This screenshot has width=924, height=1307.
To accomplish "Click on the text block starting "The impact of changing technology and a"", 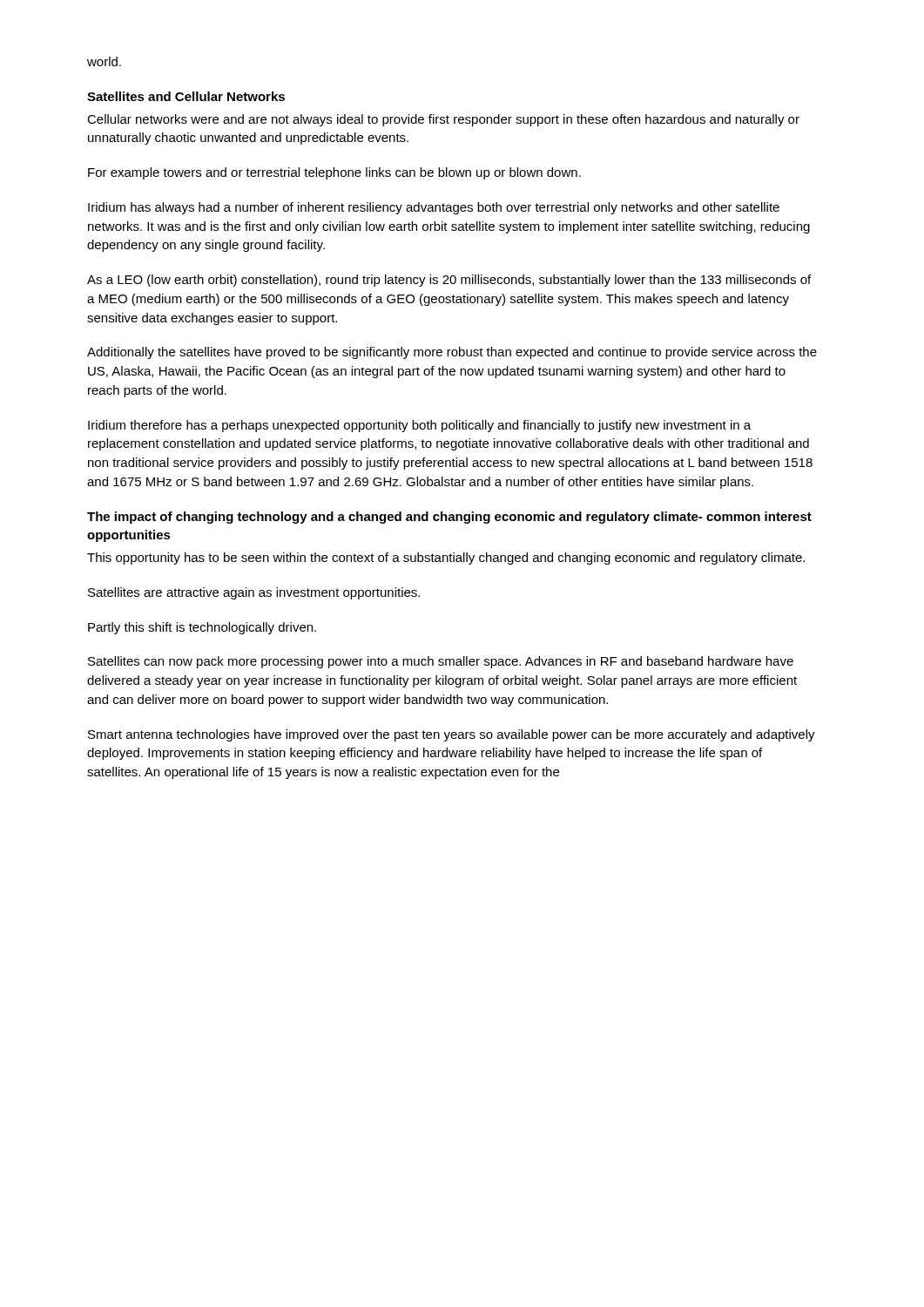I will coord(449,525).
